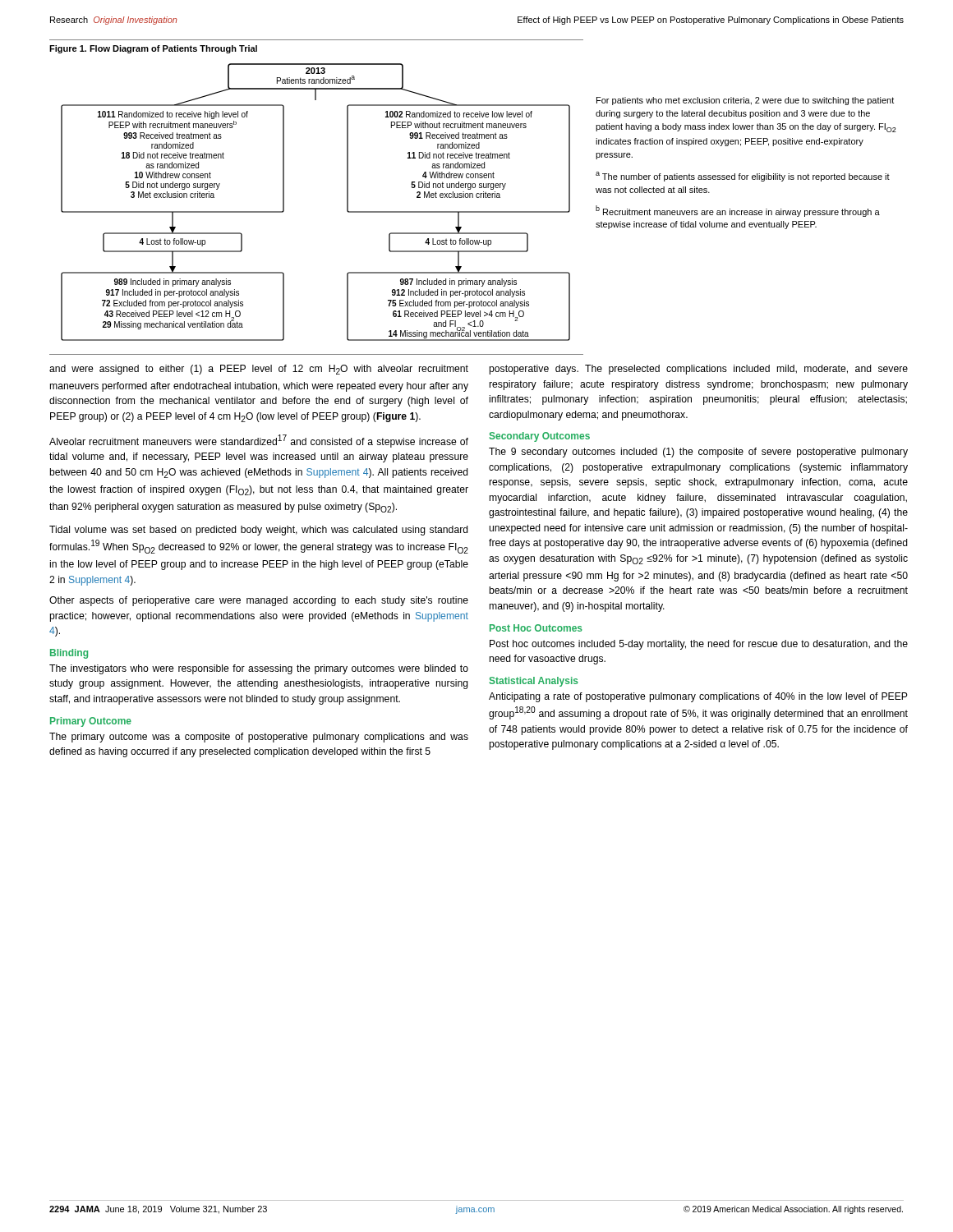Locate the text "Post Hoc Outcomes"
Viewport: 953px width, 1232px height.
click(536, 628)
